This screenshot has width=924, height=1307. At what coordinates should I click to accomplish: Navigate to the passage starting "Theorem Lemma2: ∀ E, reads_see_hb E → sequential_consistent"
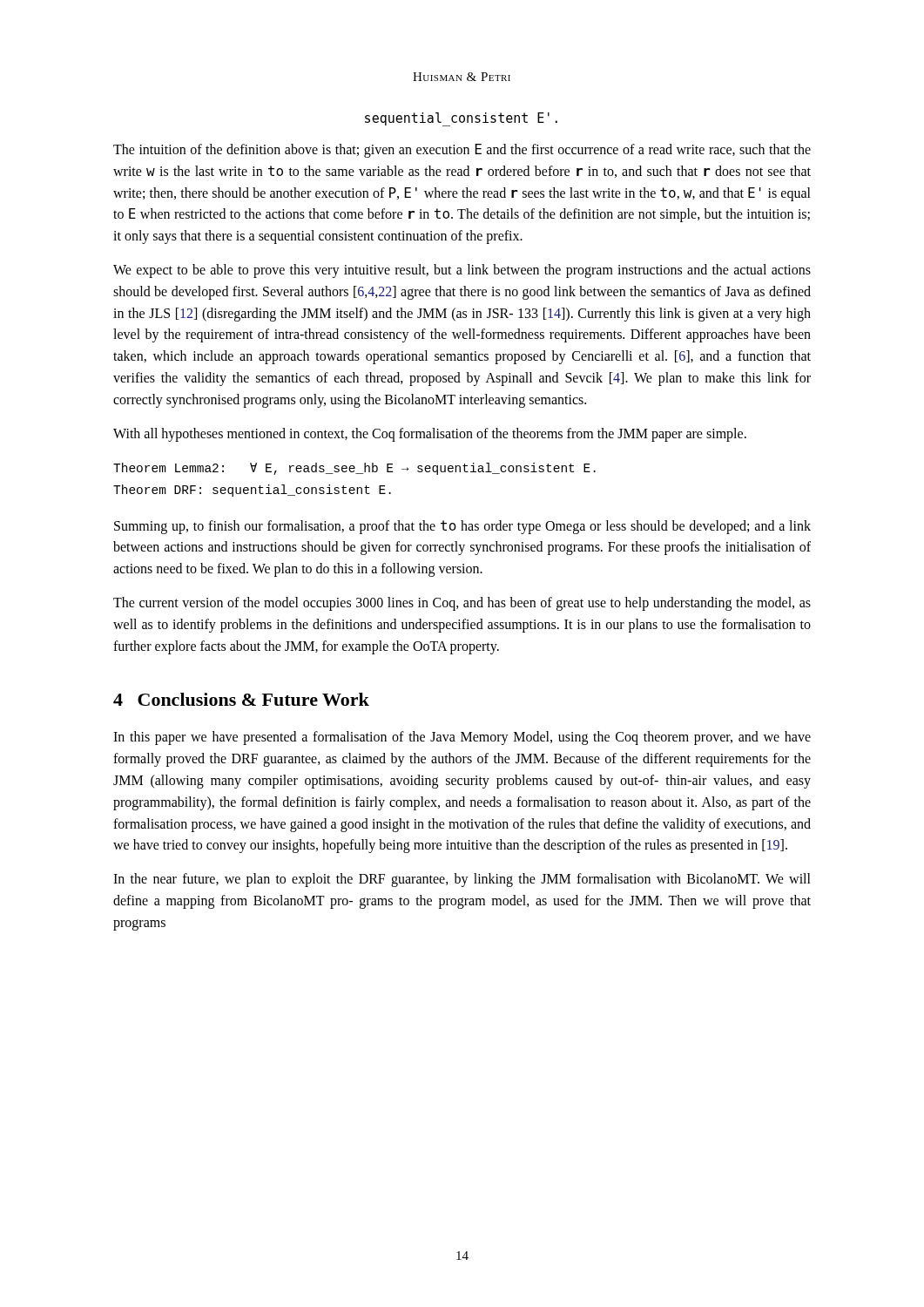pyautogui.click(x=462, y=480)
